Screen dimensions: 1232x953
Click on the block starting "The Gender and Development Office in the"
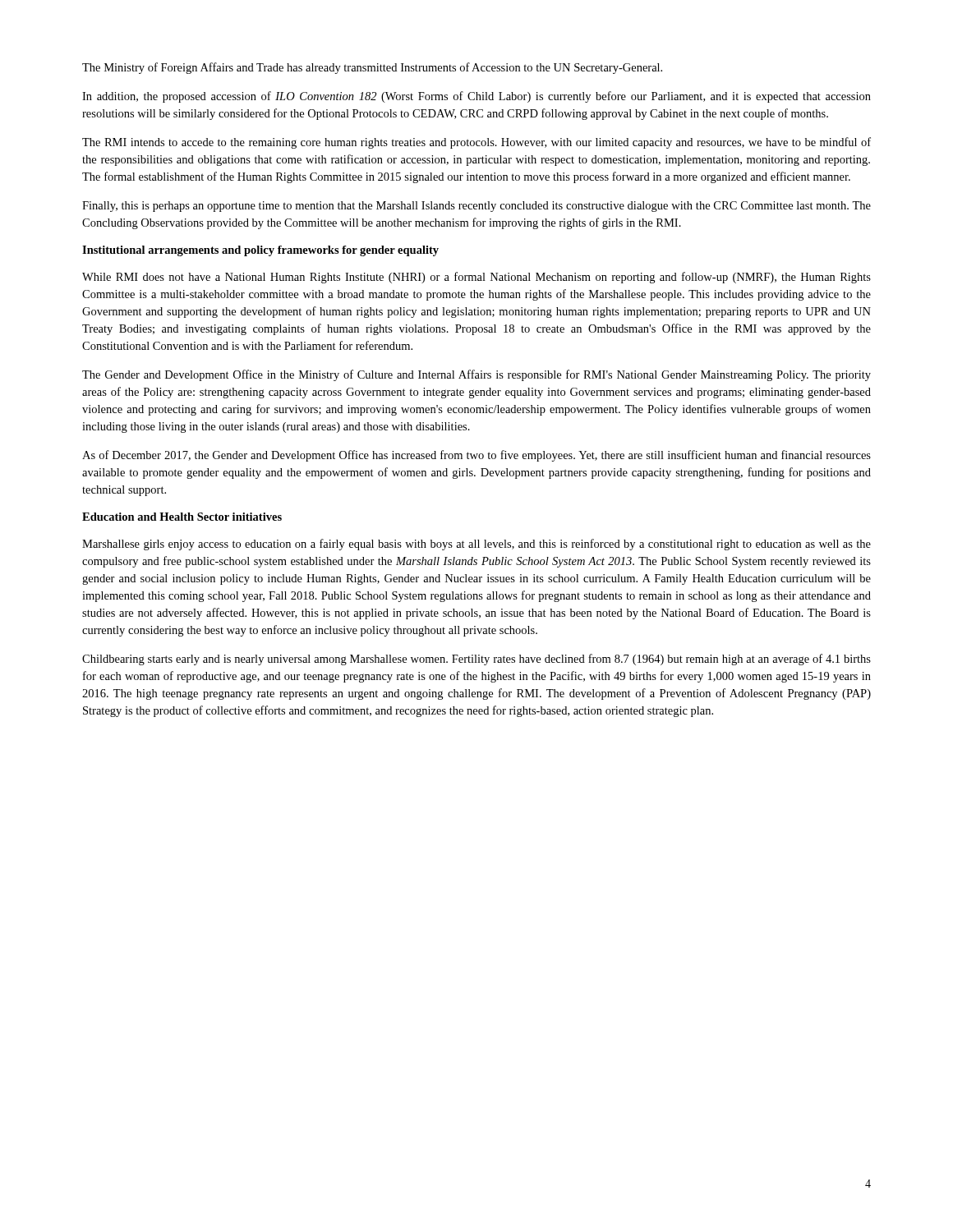476,401
